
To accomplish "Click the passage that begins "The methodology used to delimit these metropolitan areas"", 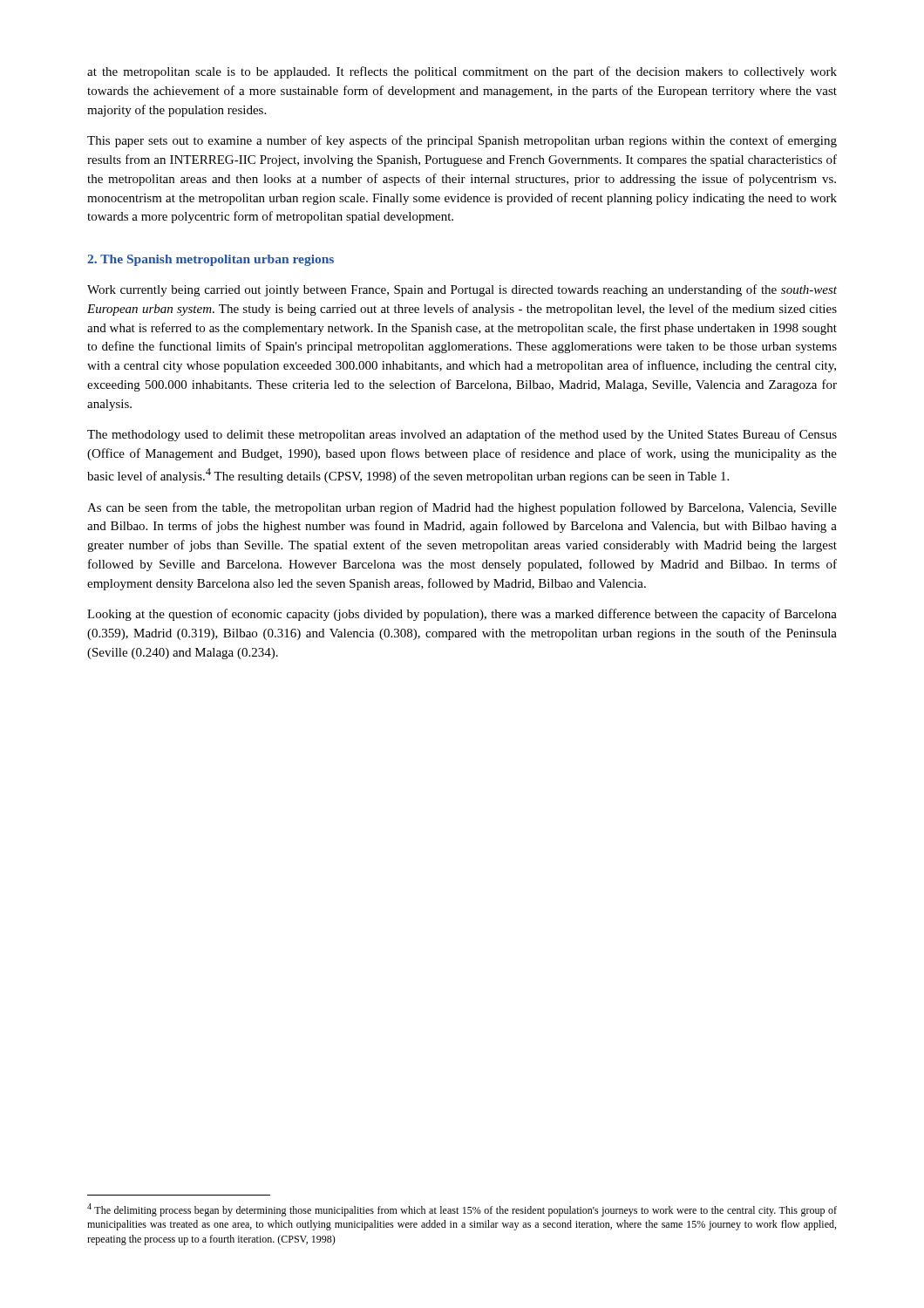I will 462,456.
